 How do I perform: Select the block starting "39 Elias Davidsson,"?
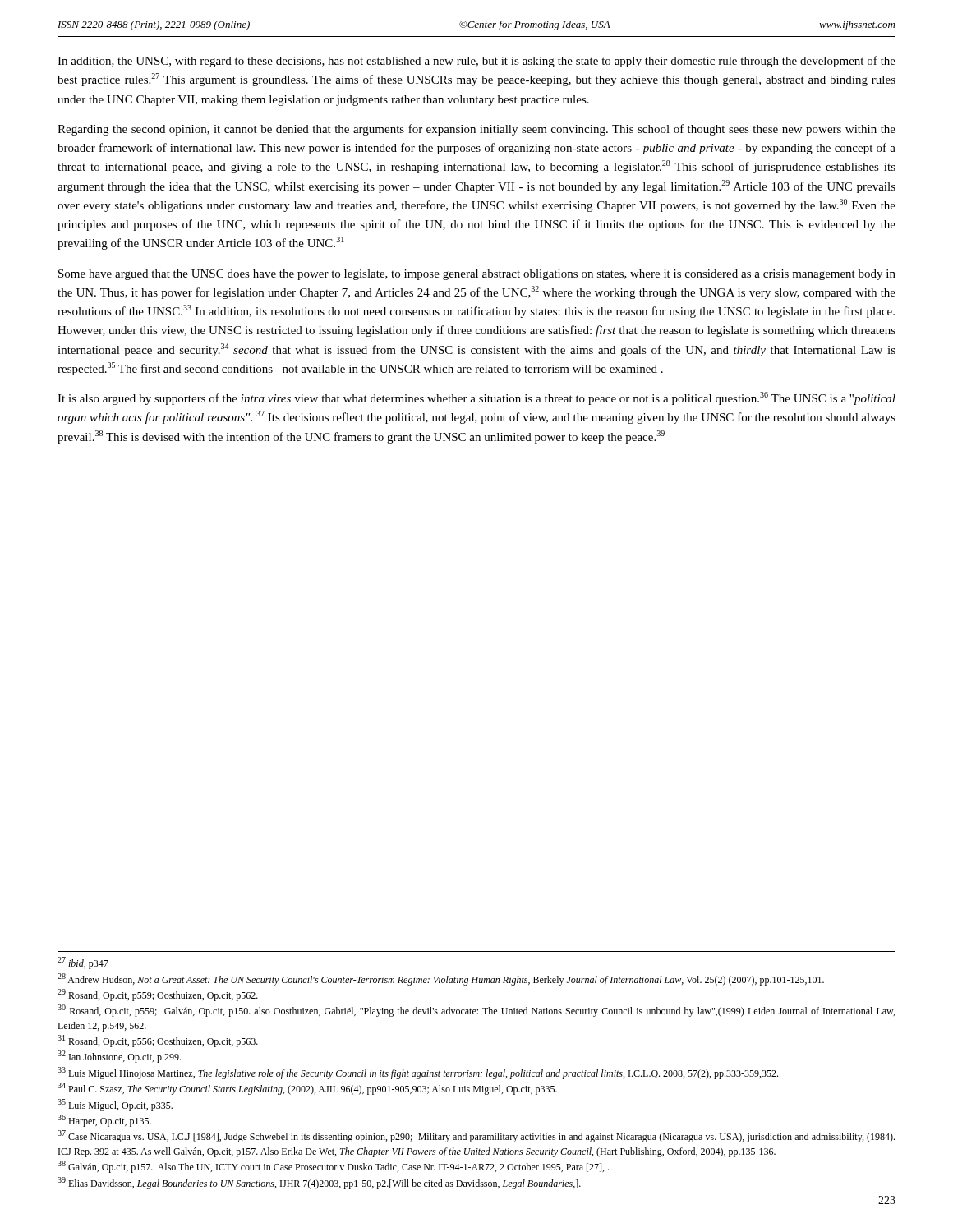(x=319, y=1183)
